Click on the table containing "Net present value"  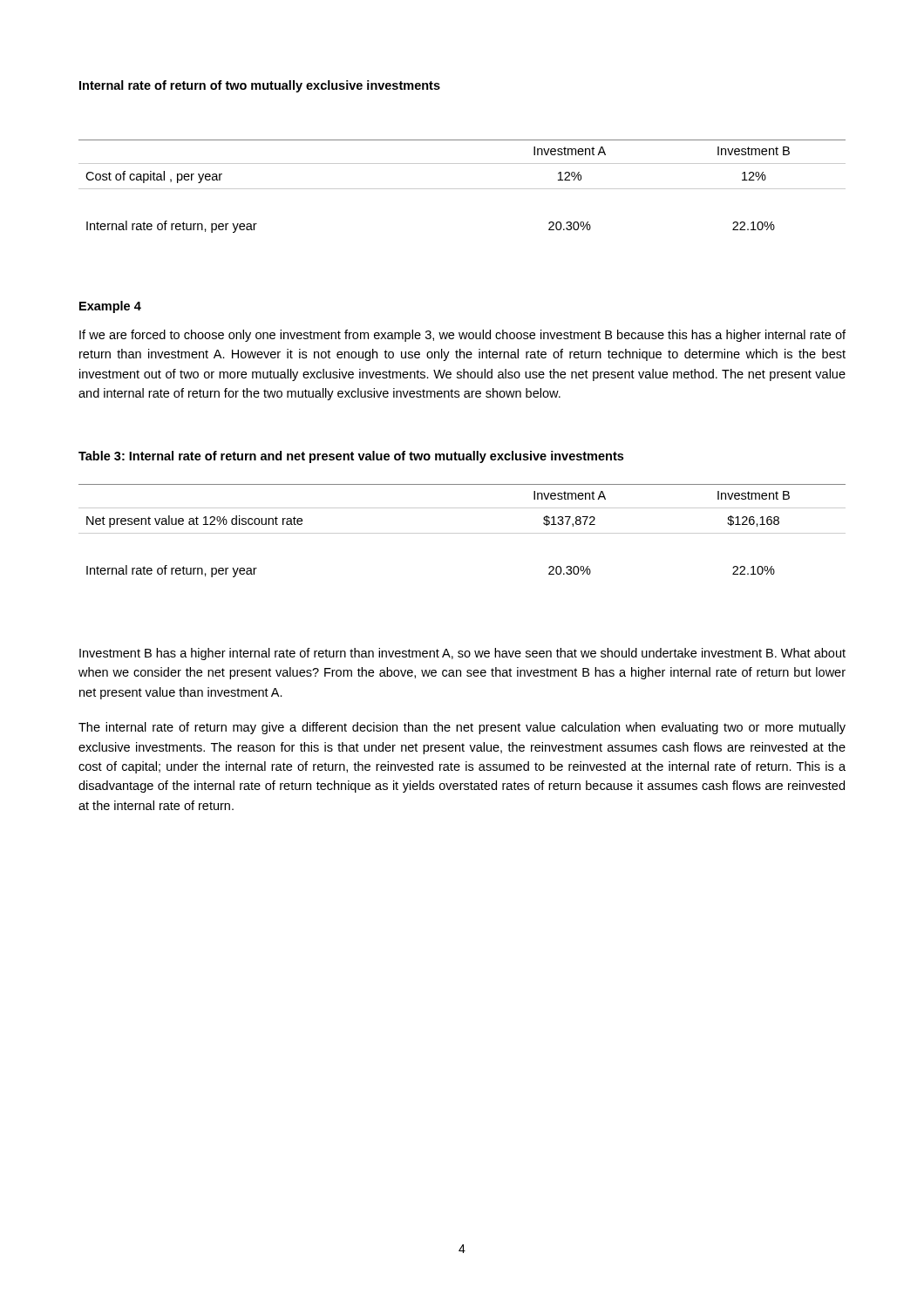click(462, 533)
